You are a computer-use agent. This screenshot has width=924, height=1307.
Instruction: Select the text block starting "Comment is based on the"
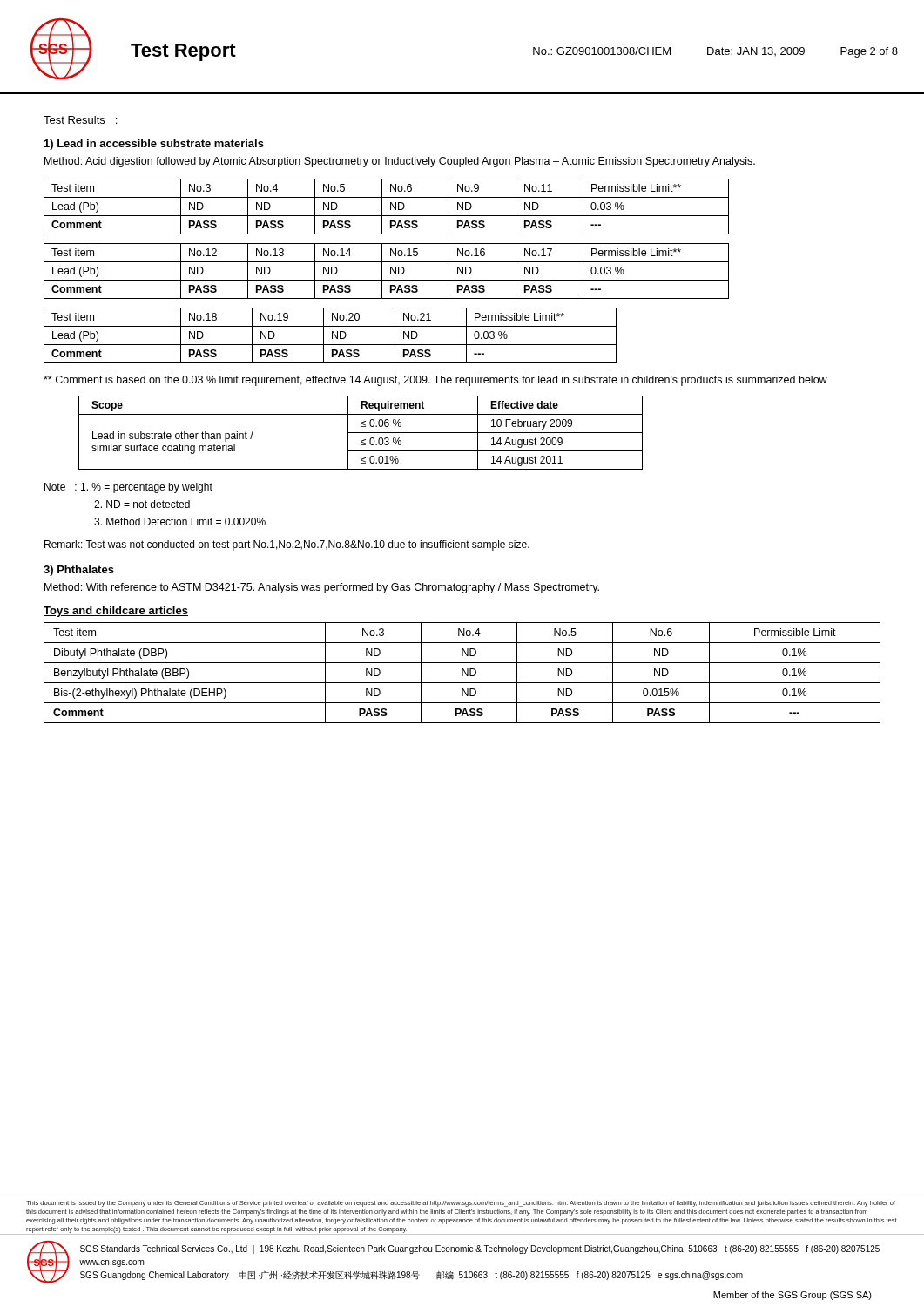435,380
